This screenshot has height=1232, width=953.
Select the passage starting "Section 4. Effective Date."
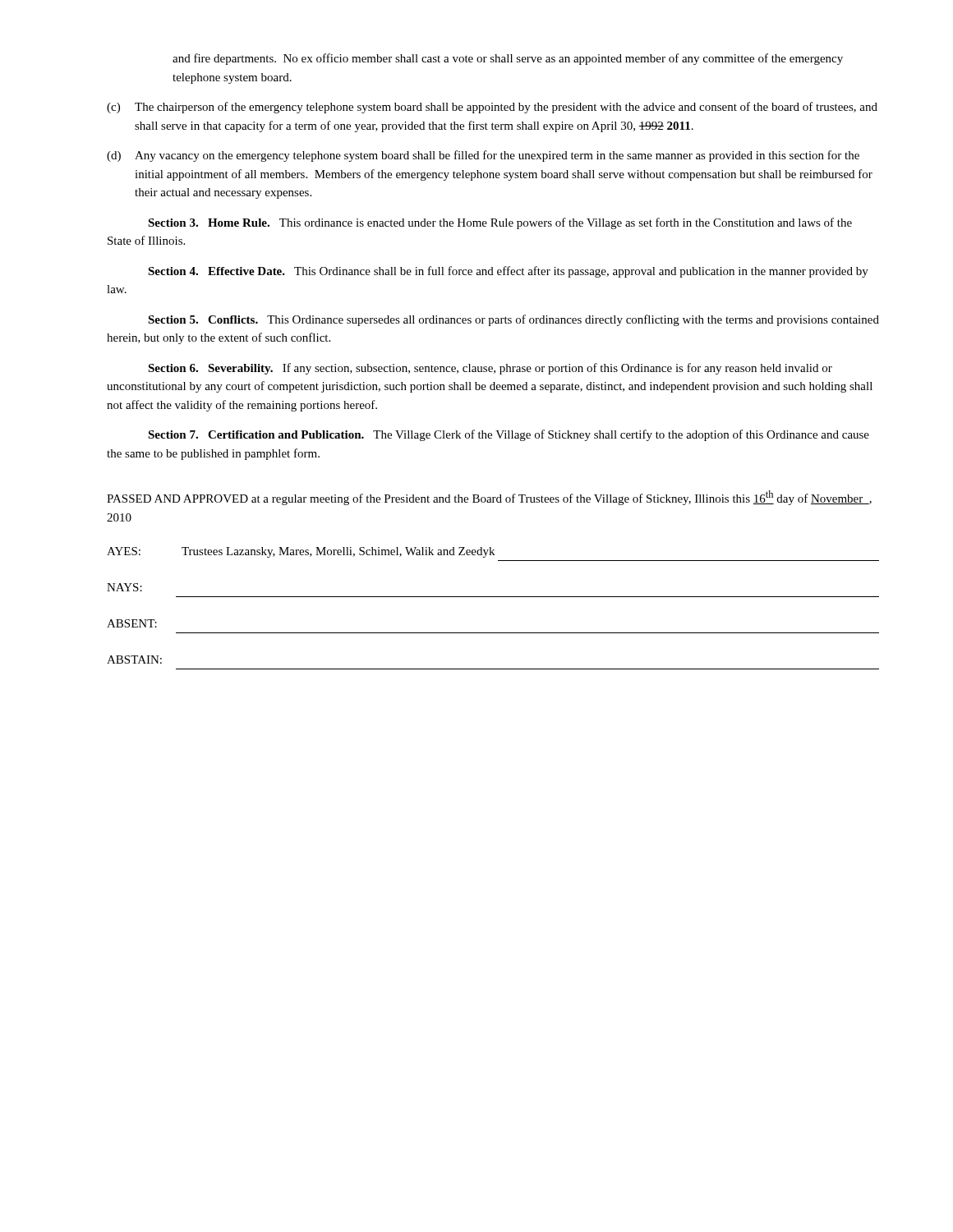pyautogui.click(x=487, y=280)
